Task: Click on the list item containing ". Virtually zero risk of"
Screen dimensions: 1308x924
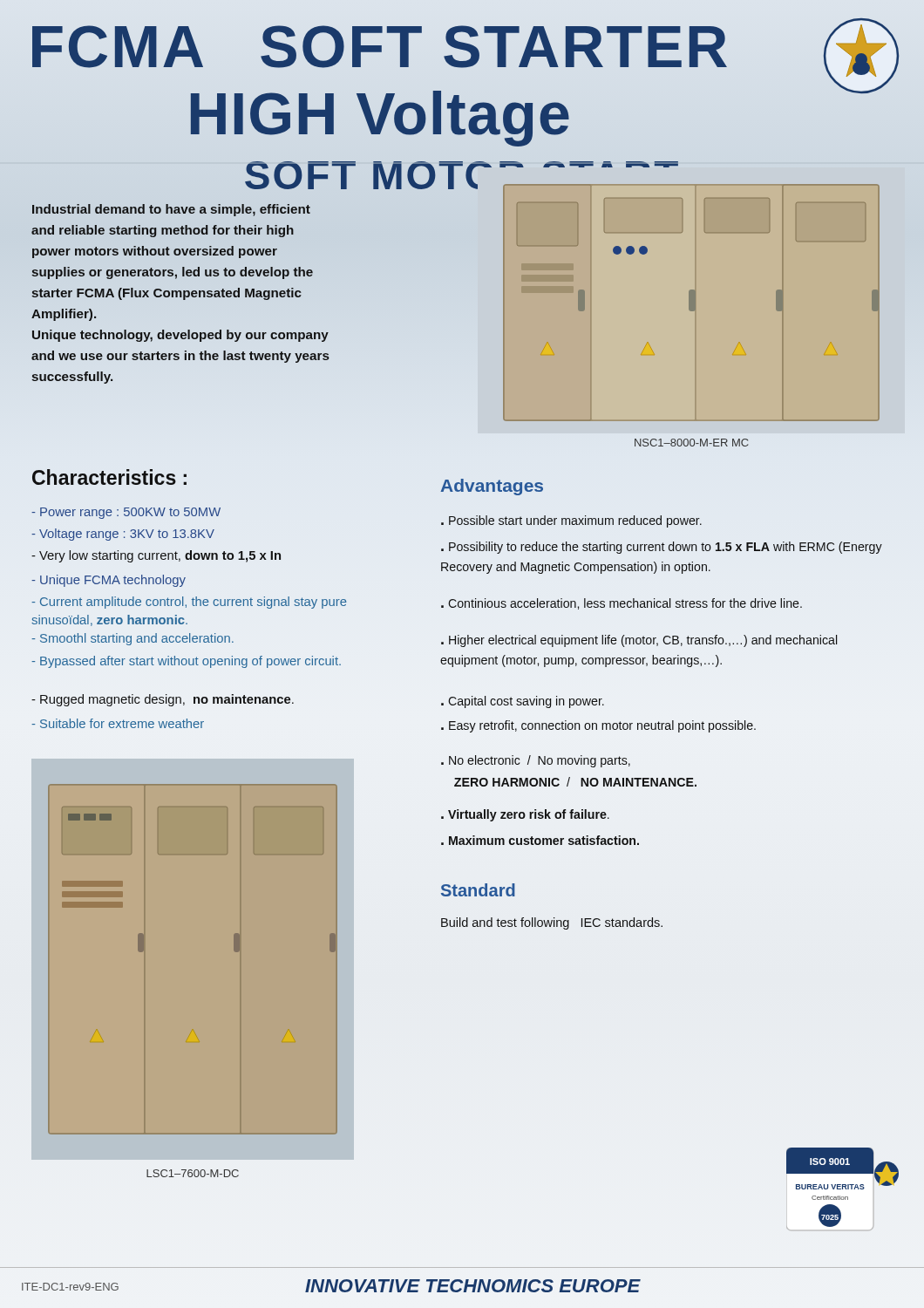Action: click(x=525, y=814)
